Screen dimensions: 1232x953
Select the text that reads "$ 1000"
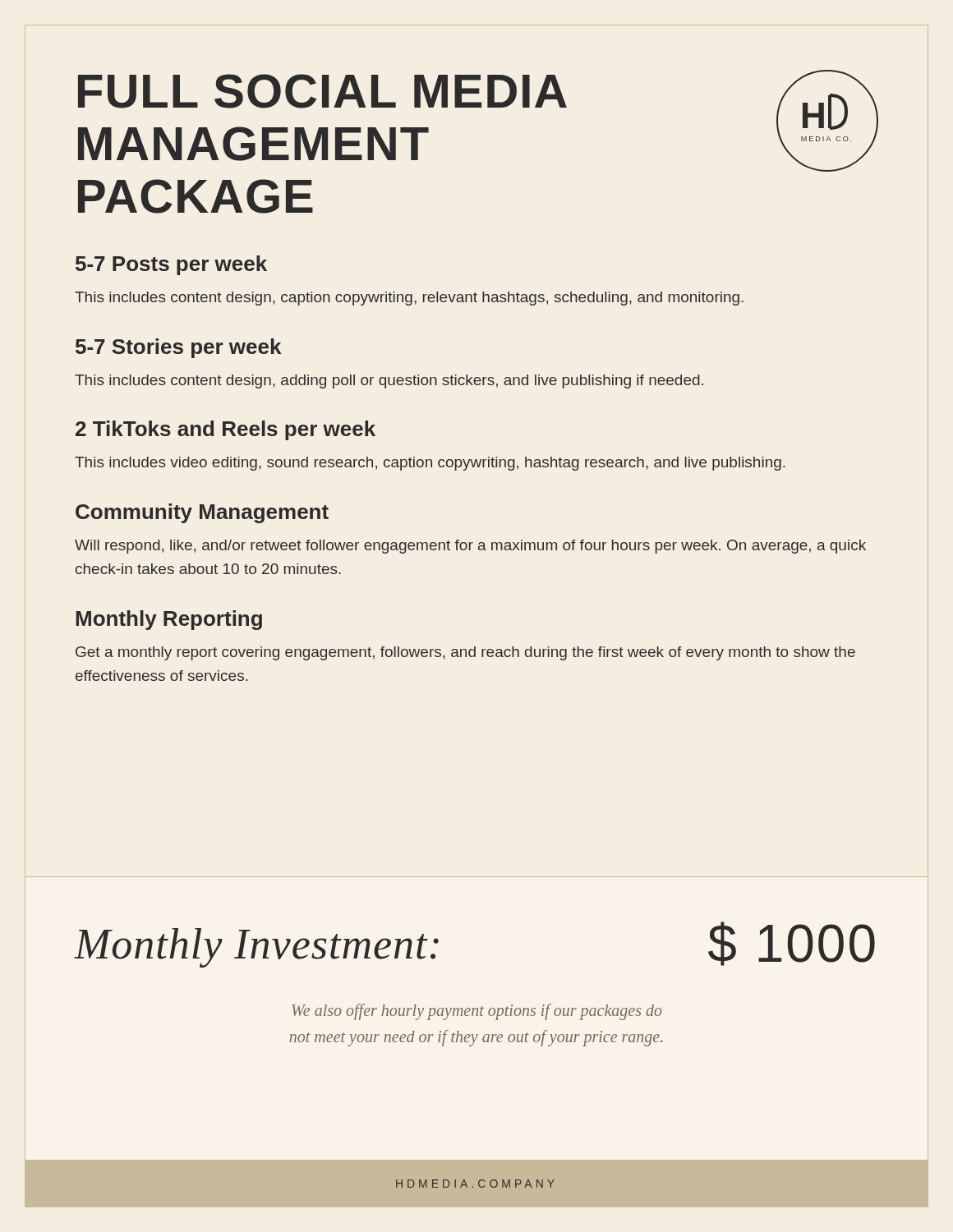point(793,944)
